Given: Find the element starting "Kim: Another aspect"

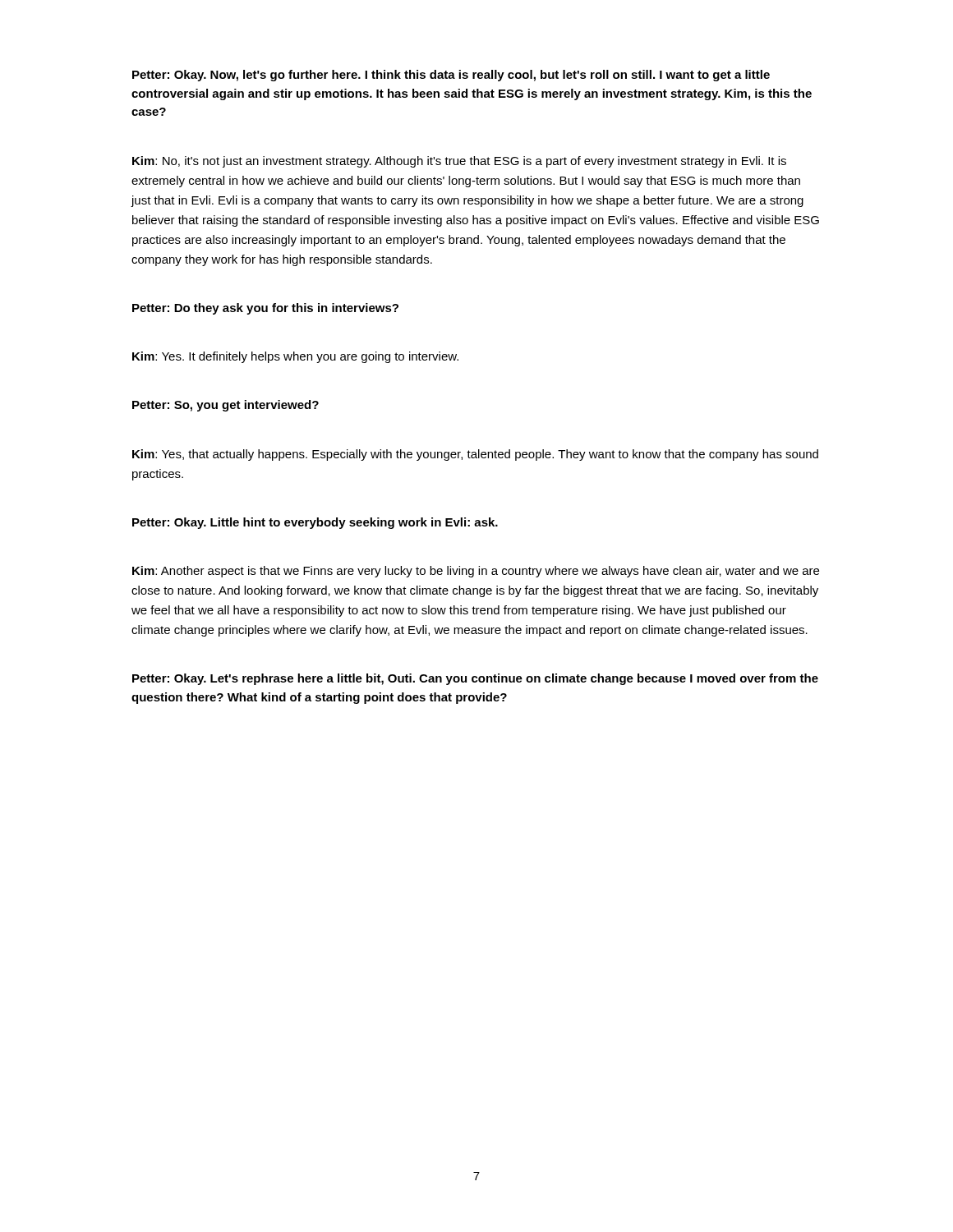Looking at the screenshot, I should click(476, 600).
